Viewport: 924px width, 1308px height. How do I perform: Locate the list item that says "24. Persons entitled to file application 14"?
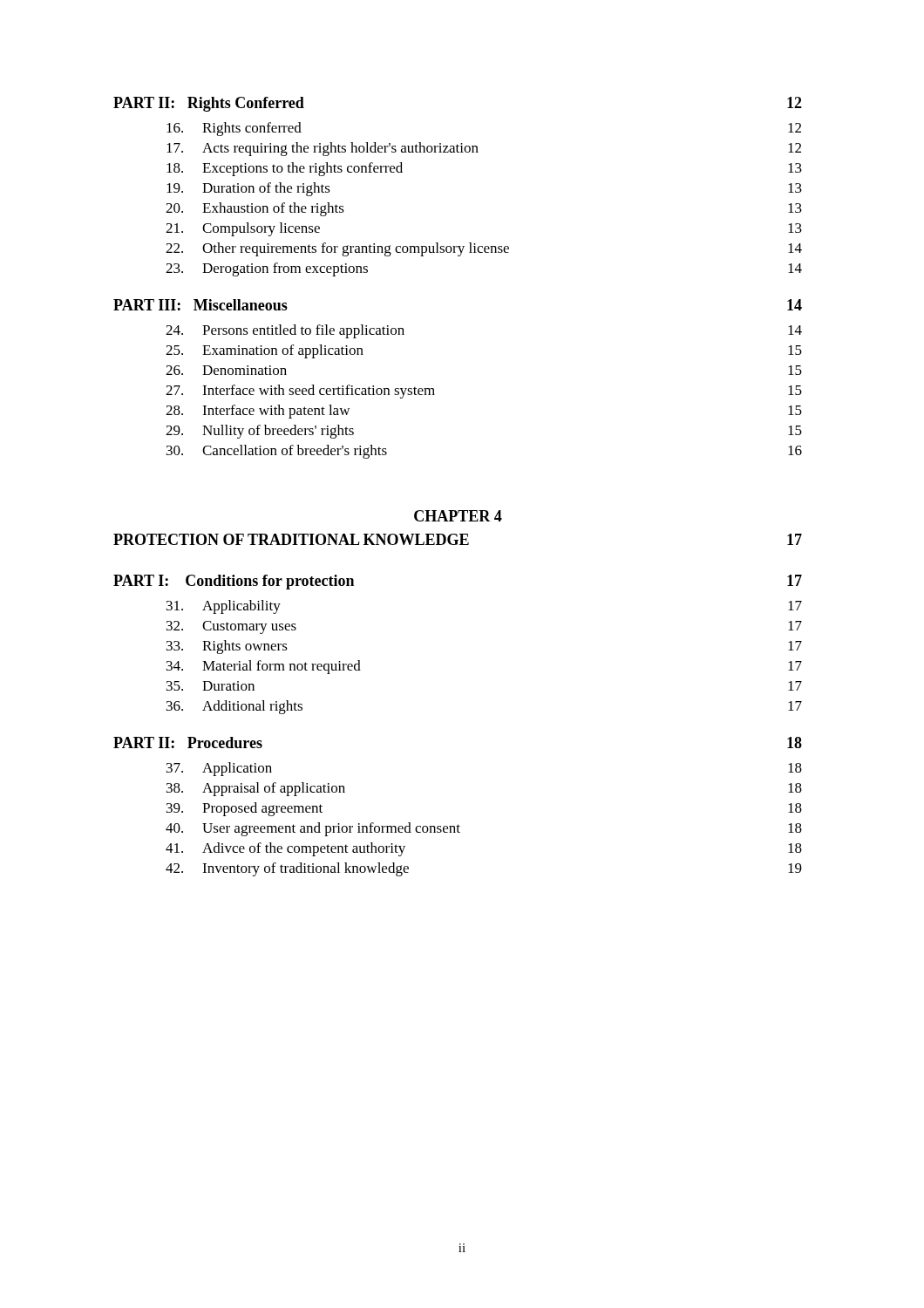click(306, 331)
